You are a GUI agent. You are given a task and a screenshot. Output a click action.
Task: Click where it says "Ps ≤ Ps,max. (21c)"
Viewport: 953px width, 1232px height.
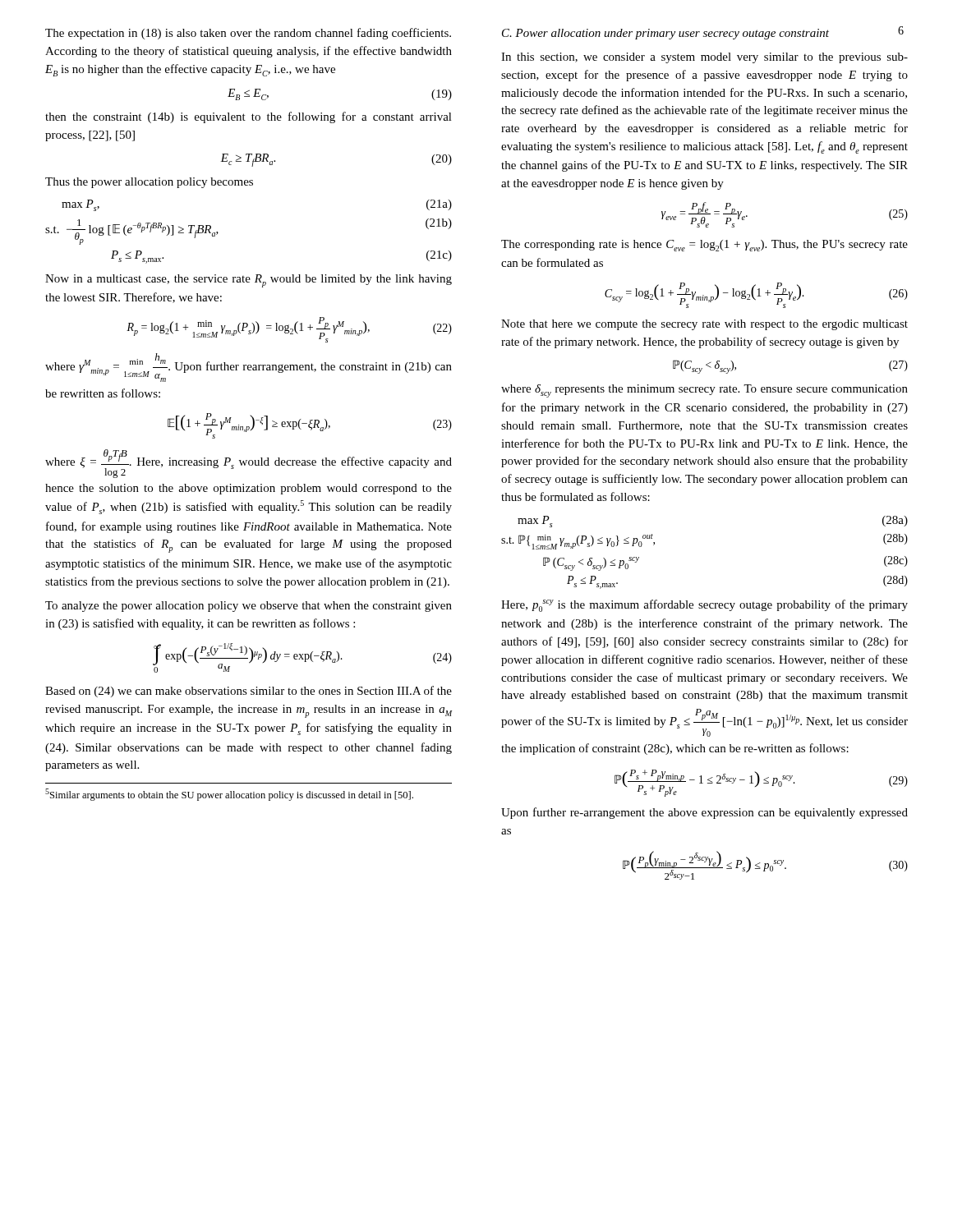(140, 255)
